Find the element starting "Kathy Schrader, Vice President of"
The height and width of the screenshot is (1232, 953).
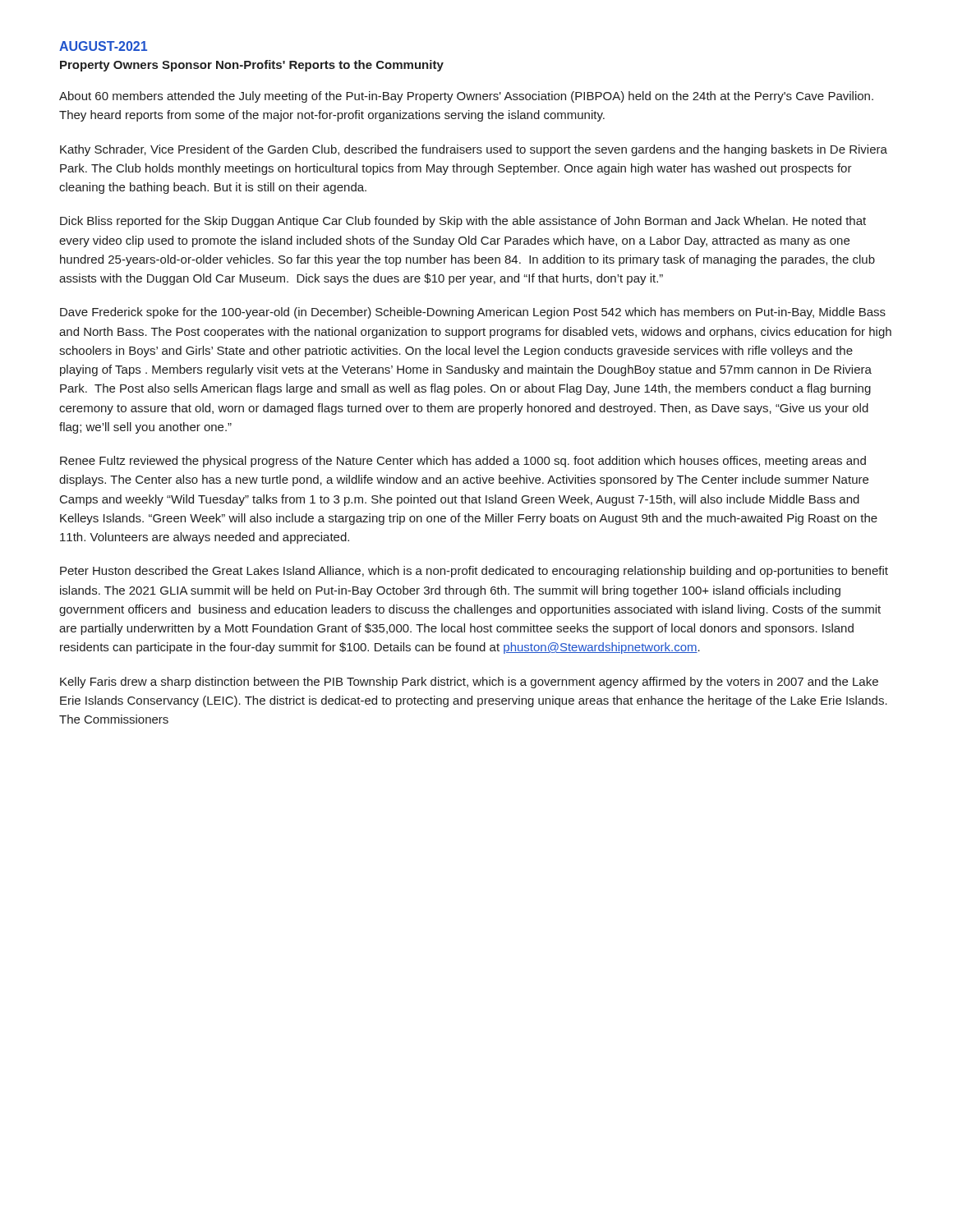point(473,168)
